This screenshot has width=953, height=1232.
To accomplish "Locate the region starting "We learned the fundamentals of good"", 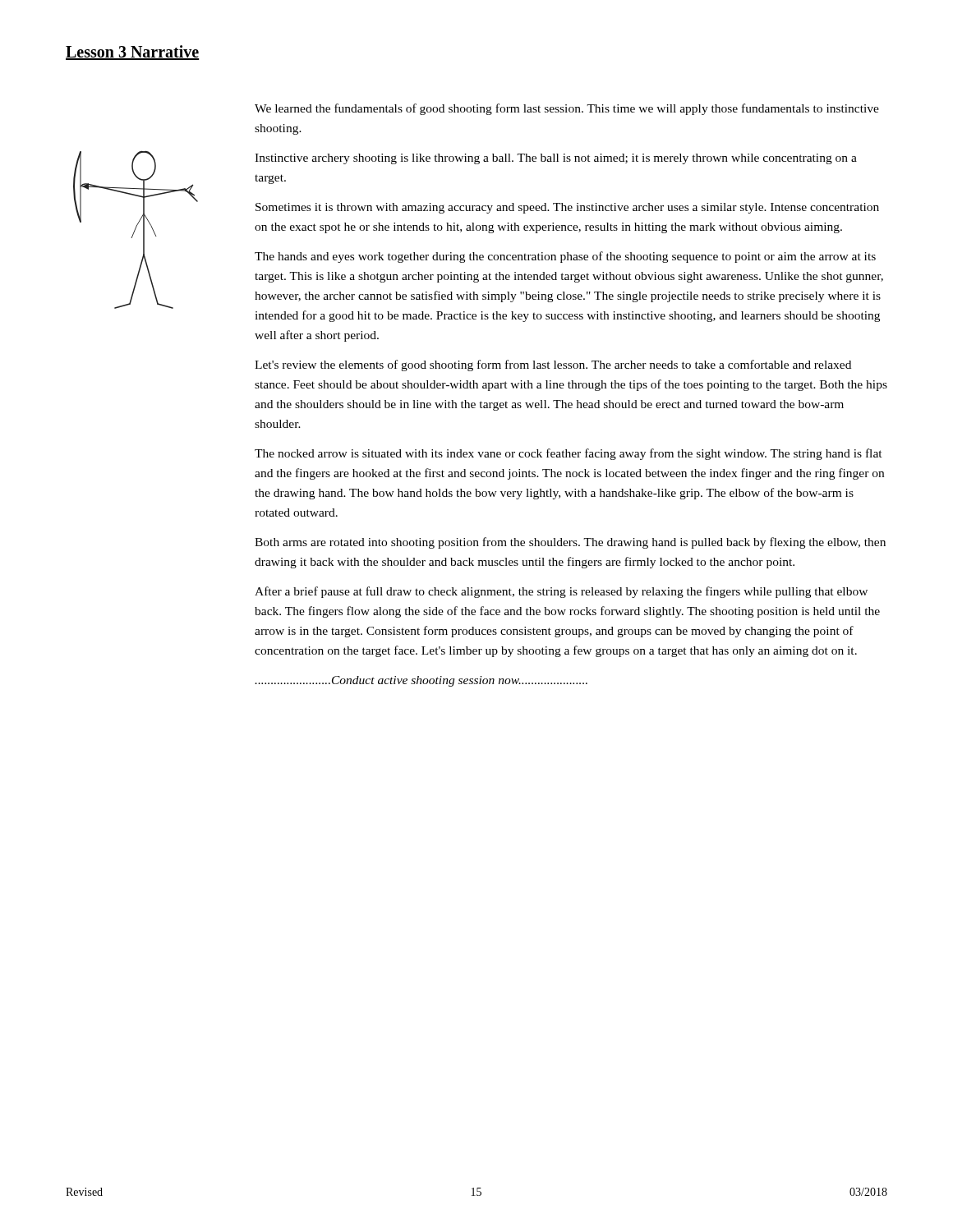I will [x=571, y=118].
